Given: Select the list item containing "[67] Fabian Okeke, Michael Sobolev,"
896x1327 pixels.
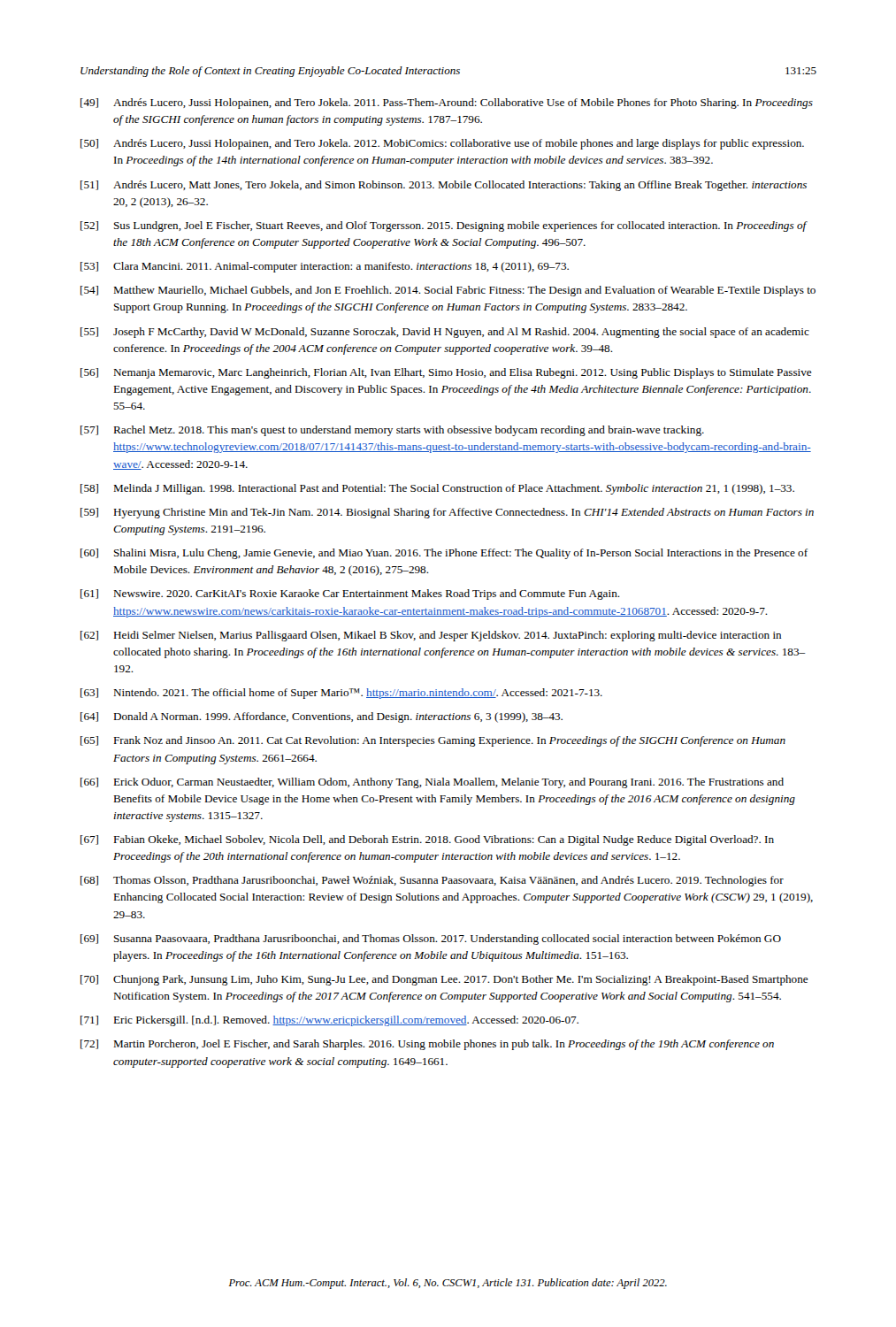Looking at the screenshot, I should click(x=448, y=848).
